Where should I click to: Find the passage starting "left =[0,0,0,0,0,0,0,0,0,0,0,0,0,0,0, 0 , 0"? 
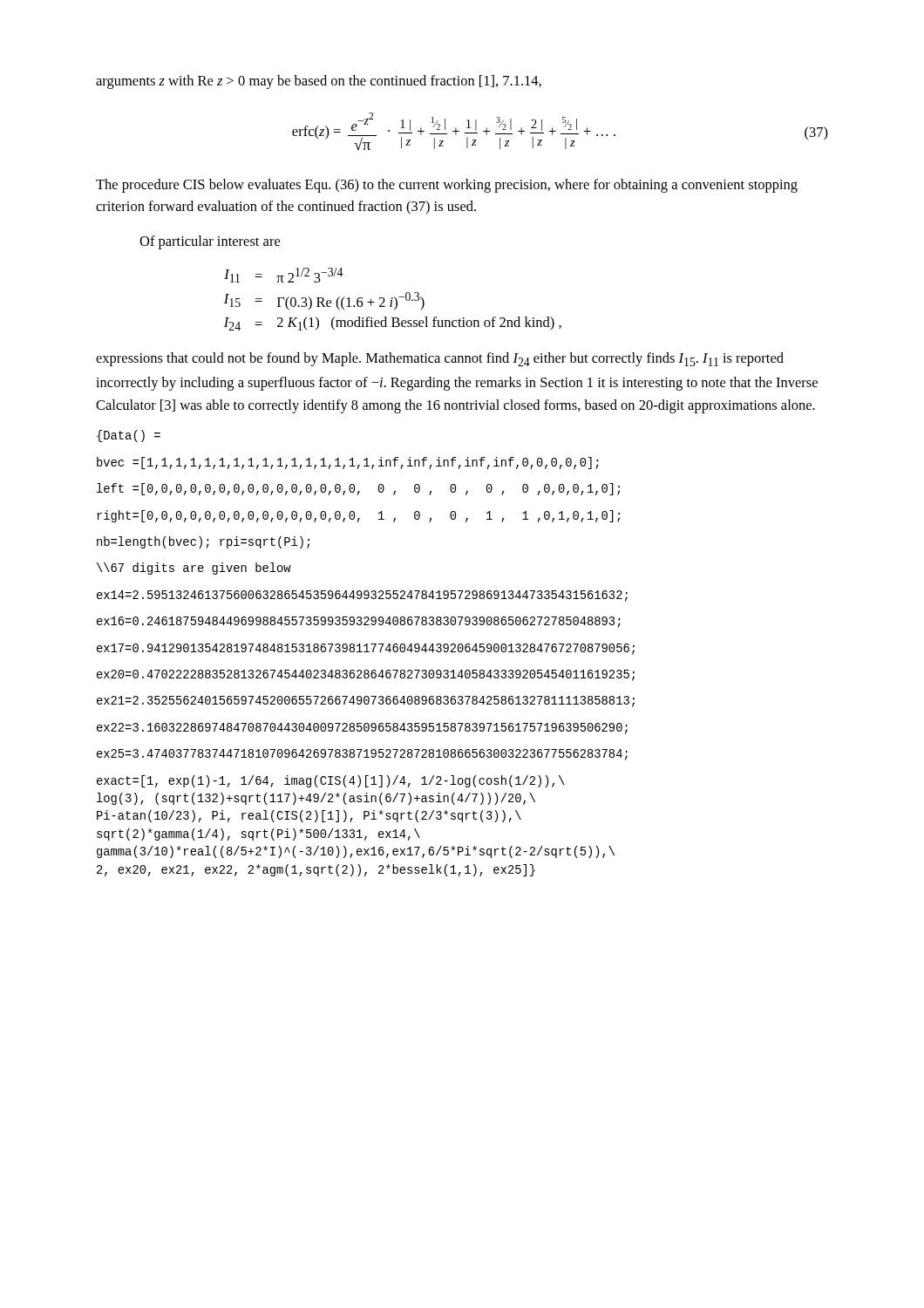359,490
